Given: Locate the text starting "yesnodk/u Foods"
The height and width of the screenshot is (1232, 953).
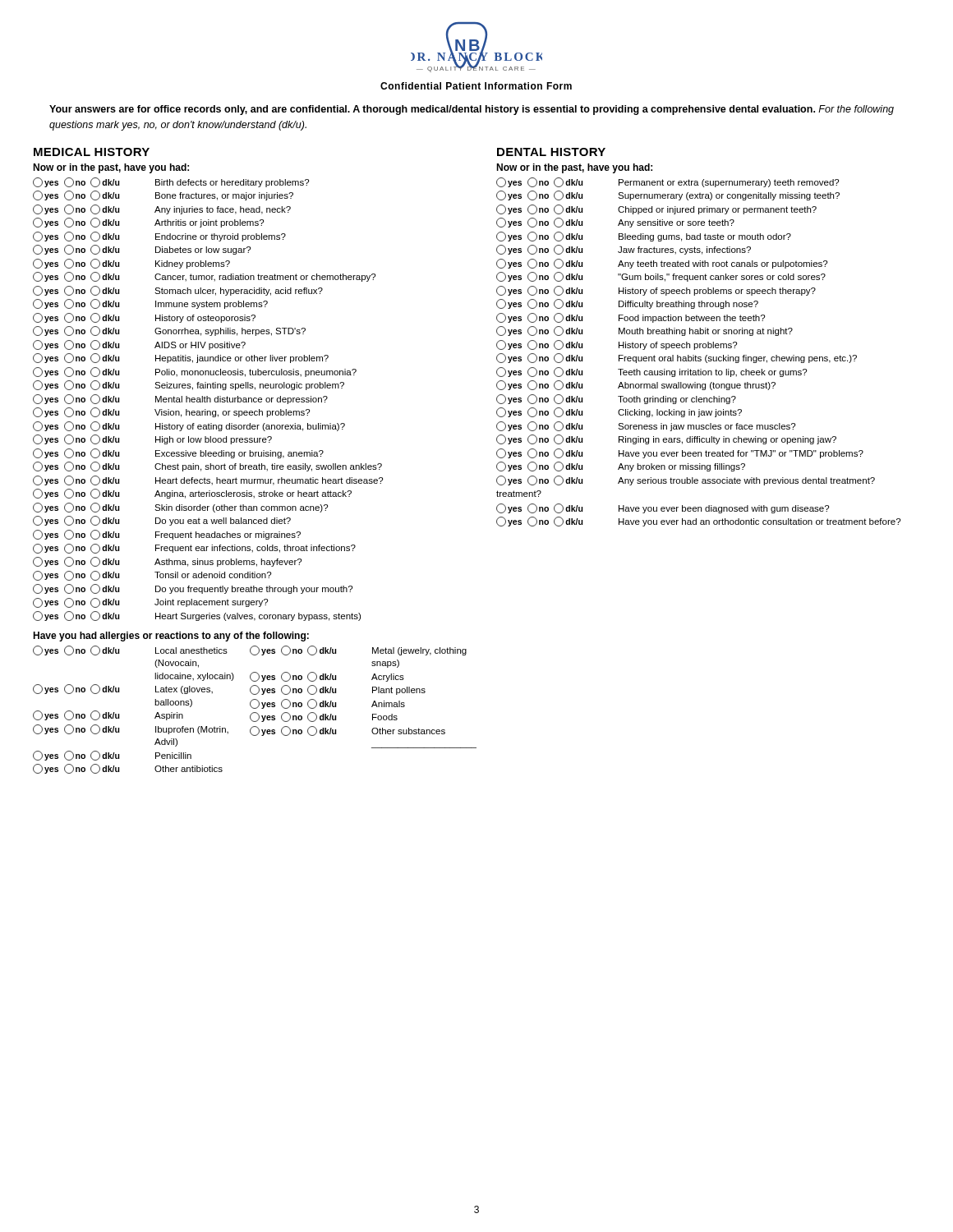Looking at the screenshot, I should (x=363, y=718).
